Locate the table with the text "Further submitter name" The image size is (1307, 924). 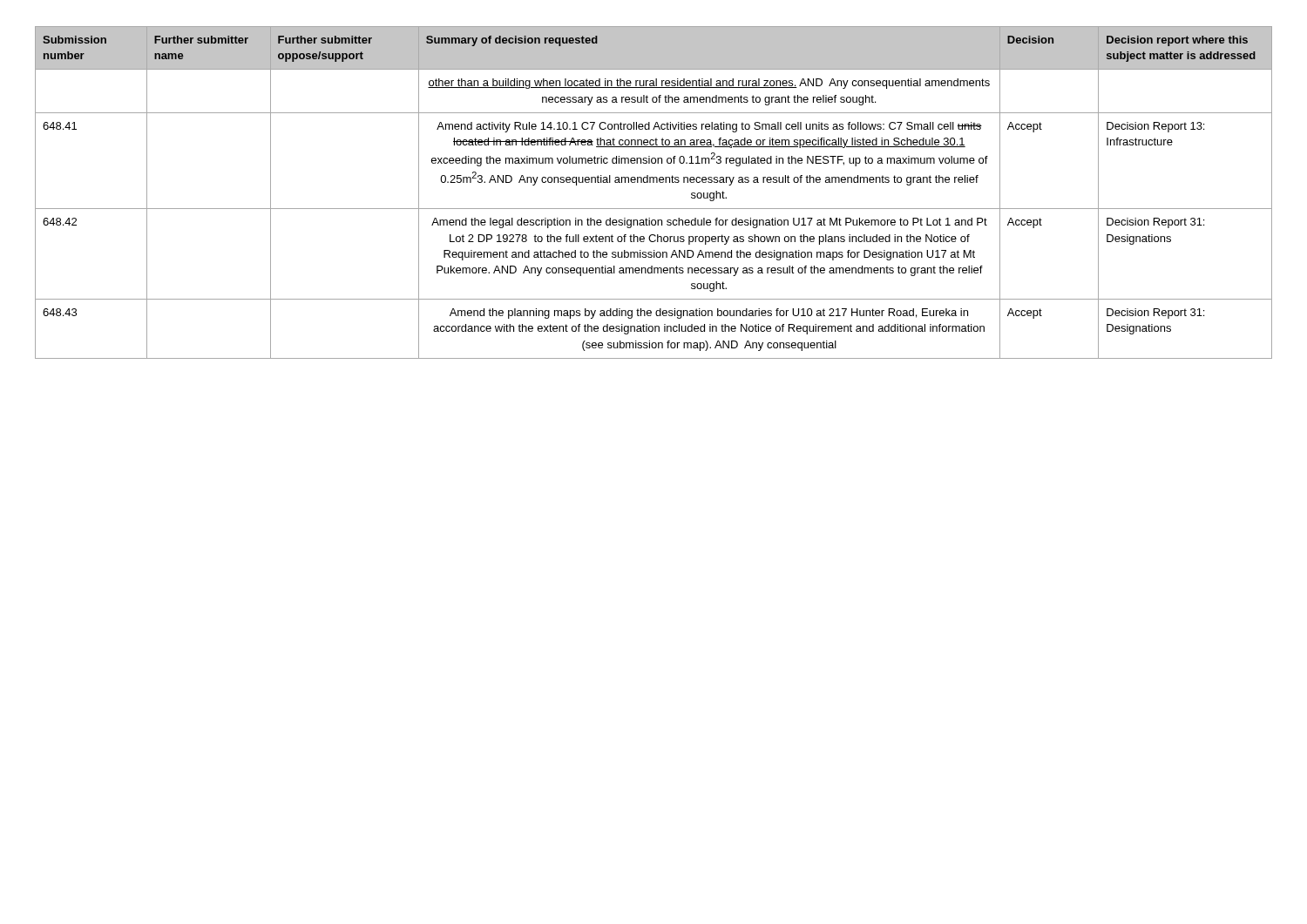coord(654,192)
